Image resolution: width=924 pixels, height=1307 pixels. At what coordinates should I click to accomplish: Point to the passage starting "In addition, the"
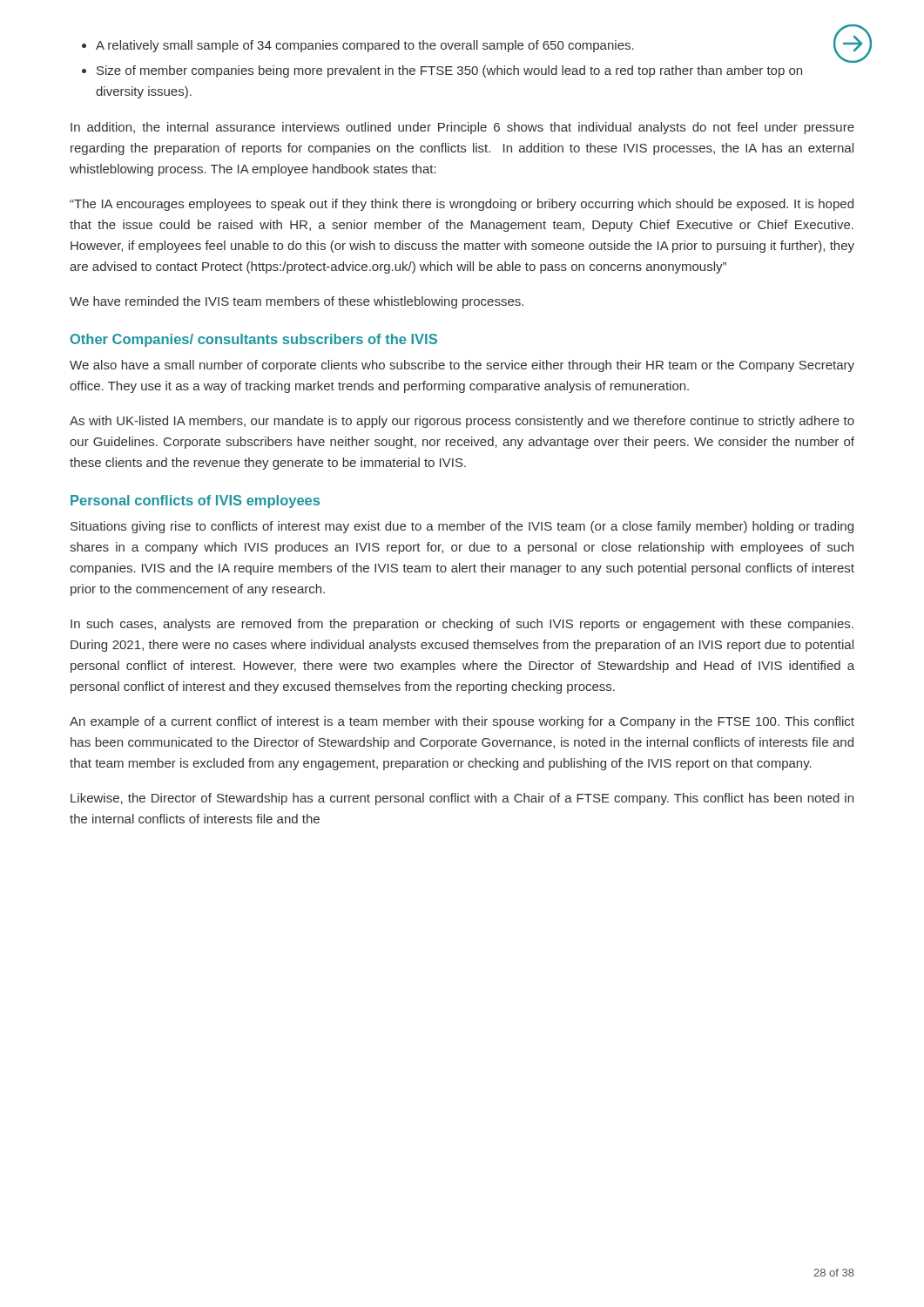[462, 147]
